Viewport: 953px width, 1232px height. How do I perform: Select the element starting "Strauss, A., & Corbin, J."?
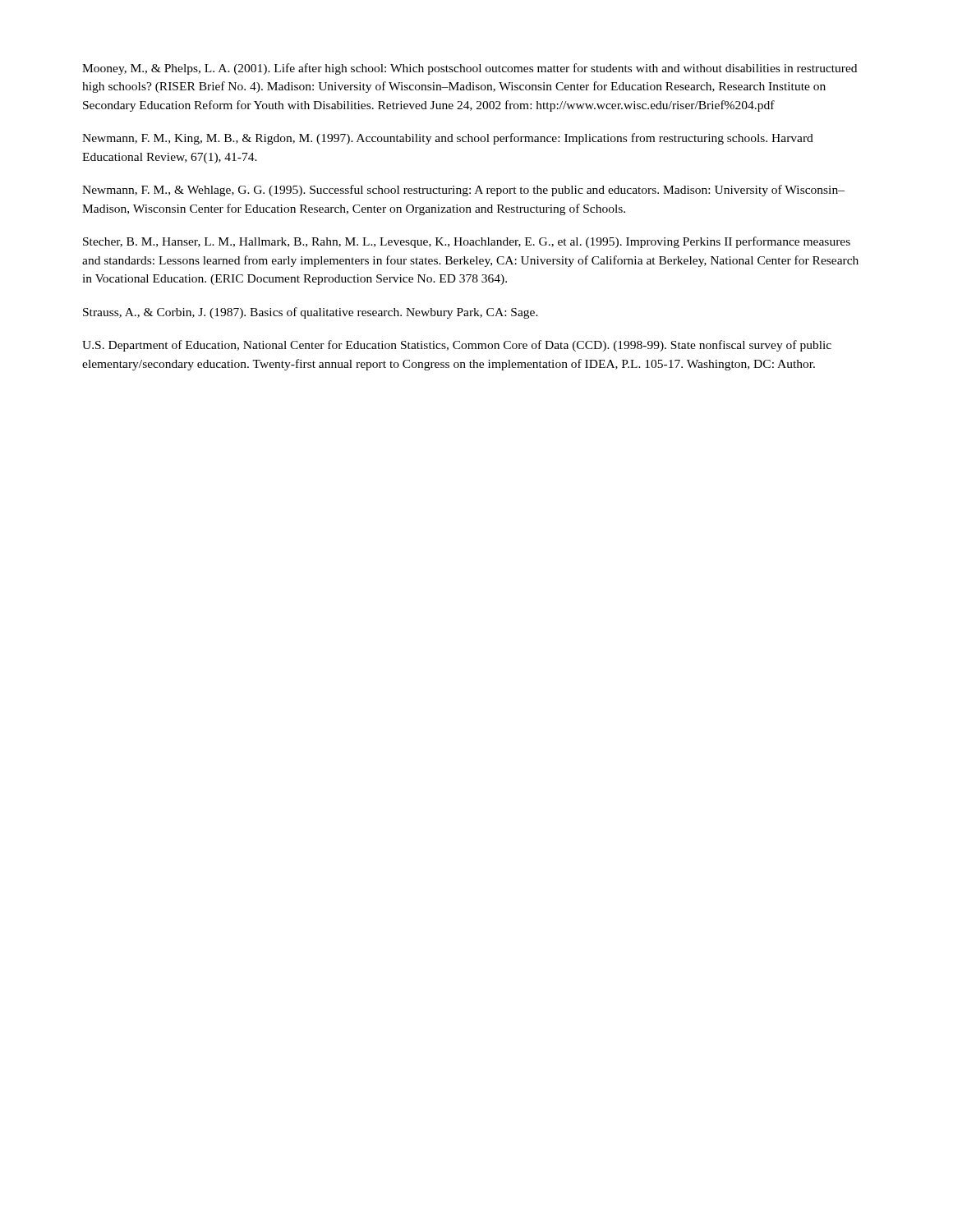(310, 311)
